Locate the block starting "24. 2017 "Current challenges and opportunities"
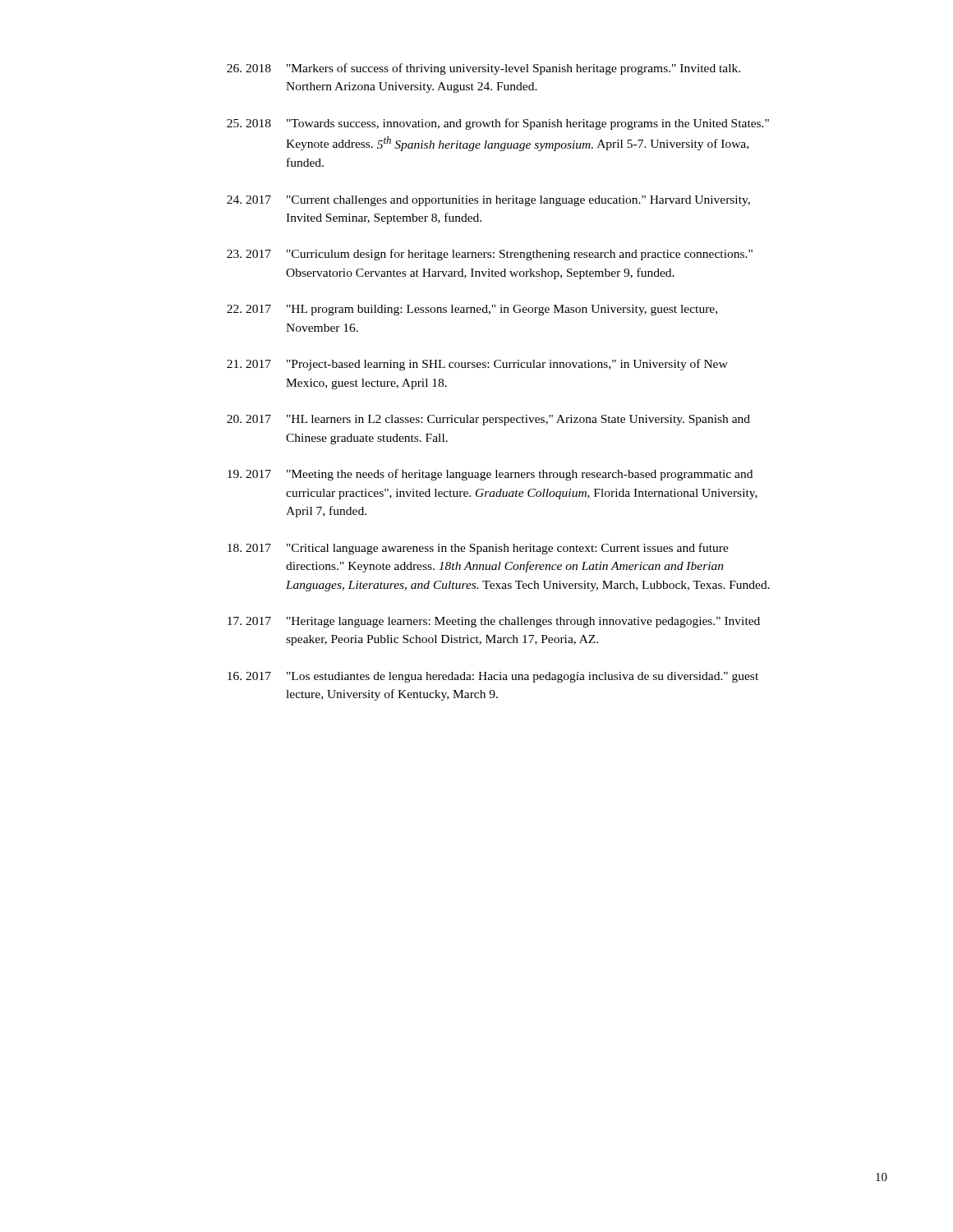 tap(476, 209)
